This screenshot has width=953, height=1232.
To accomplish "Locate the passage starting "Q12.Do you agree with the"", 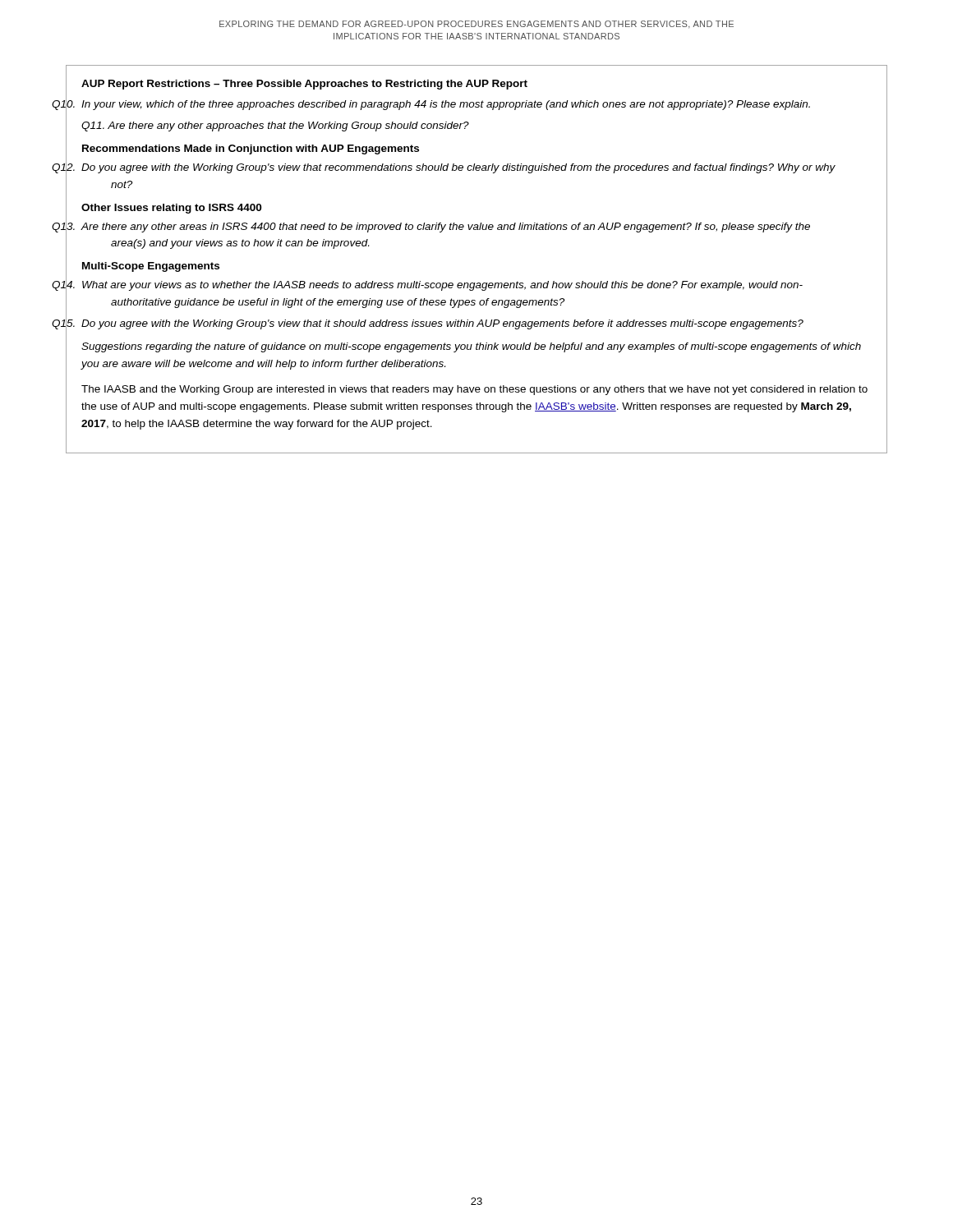I will pyautogui.click(x=462, y=176).
